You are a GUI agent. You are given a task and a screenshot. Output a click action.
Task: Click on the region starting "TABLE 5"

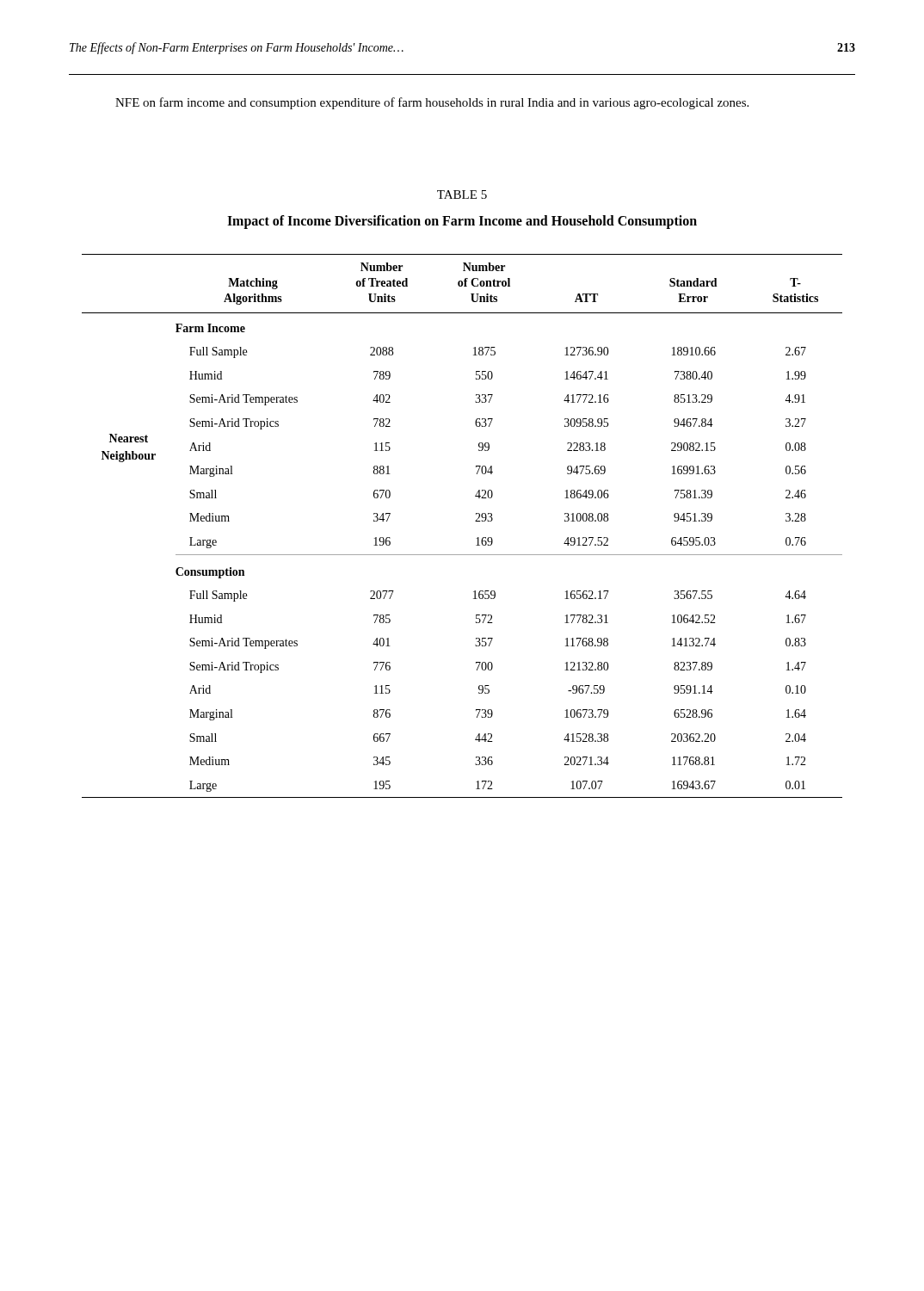462,194
